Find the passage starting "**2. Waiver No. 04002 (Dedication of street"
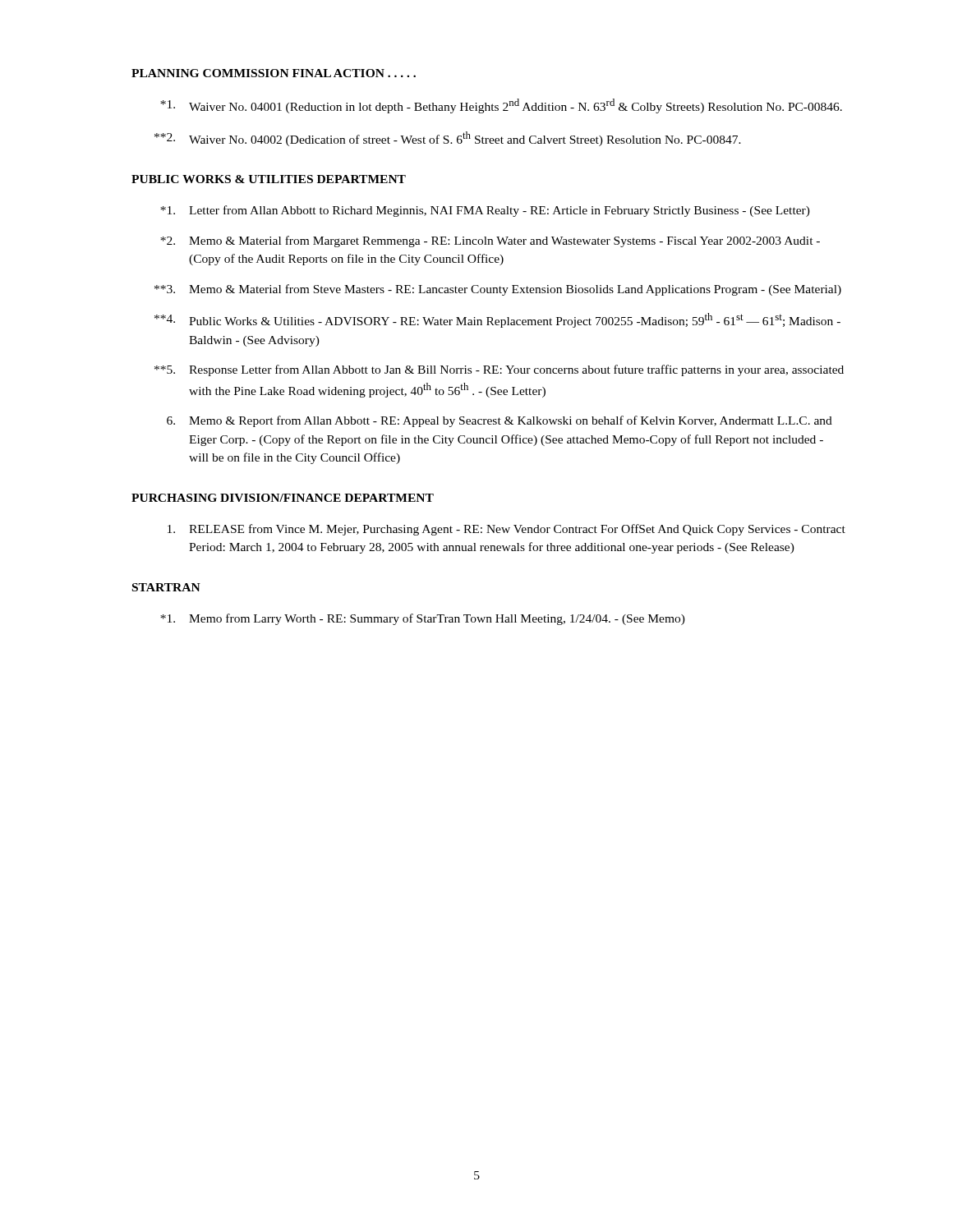The width and height of the screenshot is (953, 1232). (489, 138)
